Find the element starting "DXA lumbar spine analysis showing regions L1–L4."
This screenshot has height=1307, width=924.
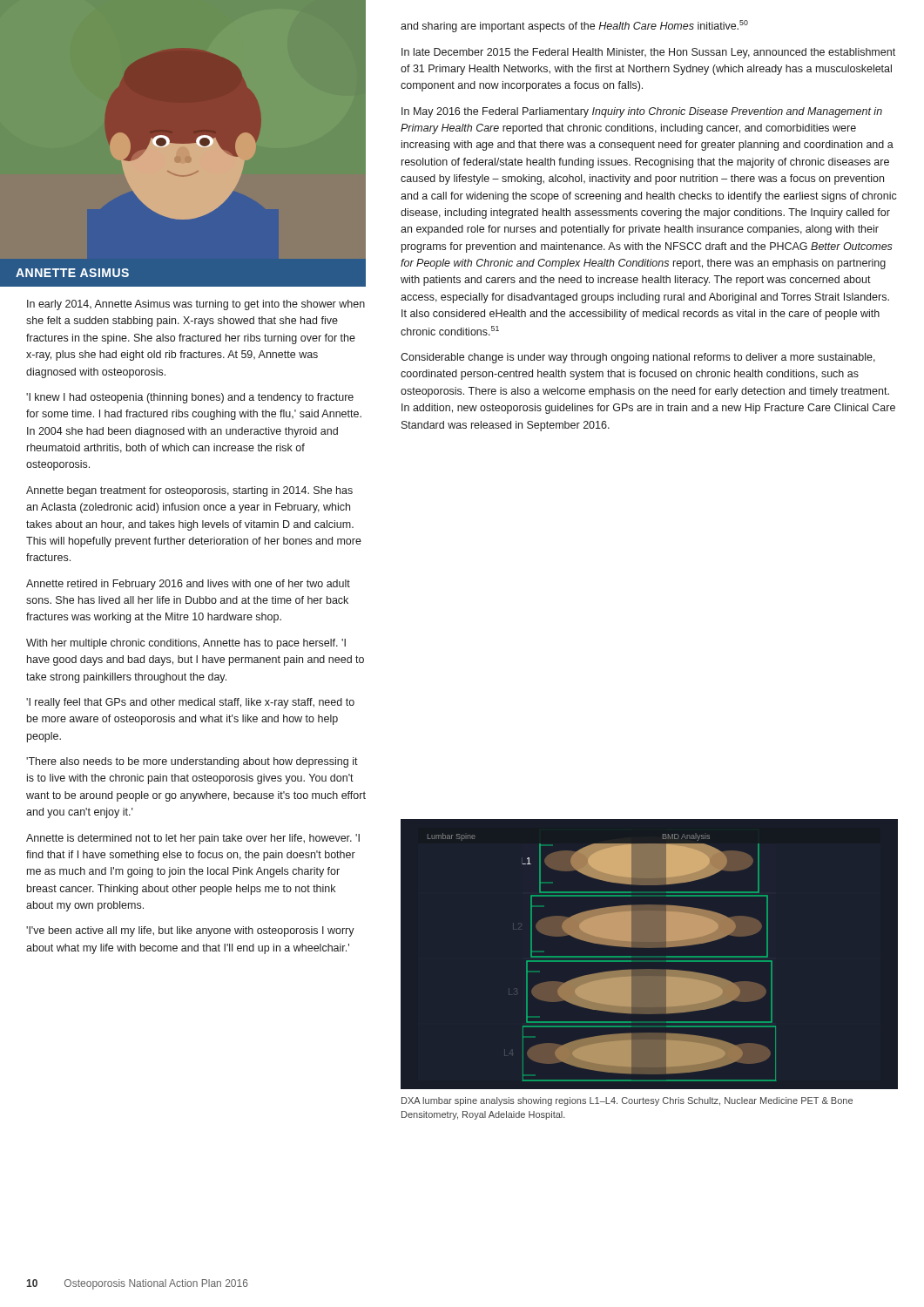point(627,1107)
